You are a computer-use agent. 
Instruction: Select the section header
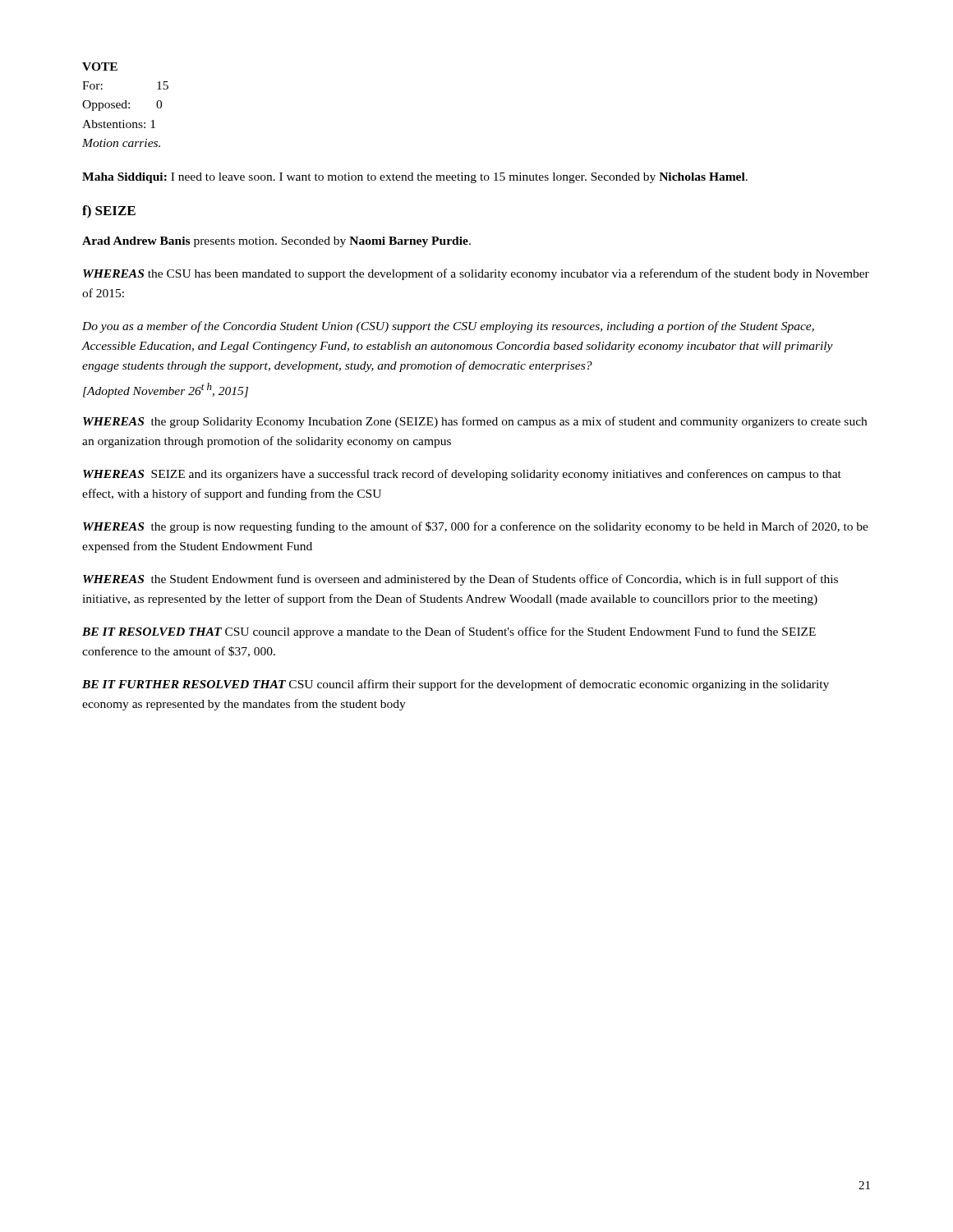click(109, 211)
